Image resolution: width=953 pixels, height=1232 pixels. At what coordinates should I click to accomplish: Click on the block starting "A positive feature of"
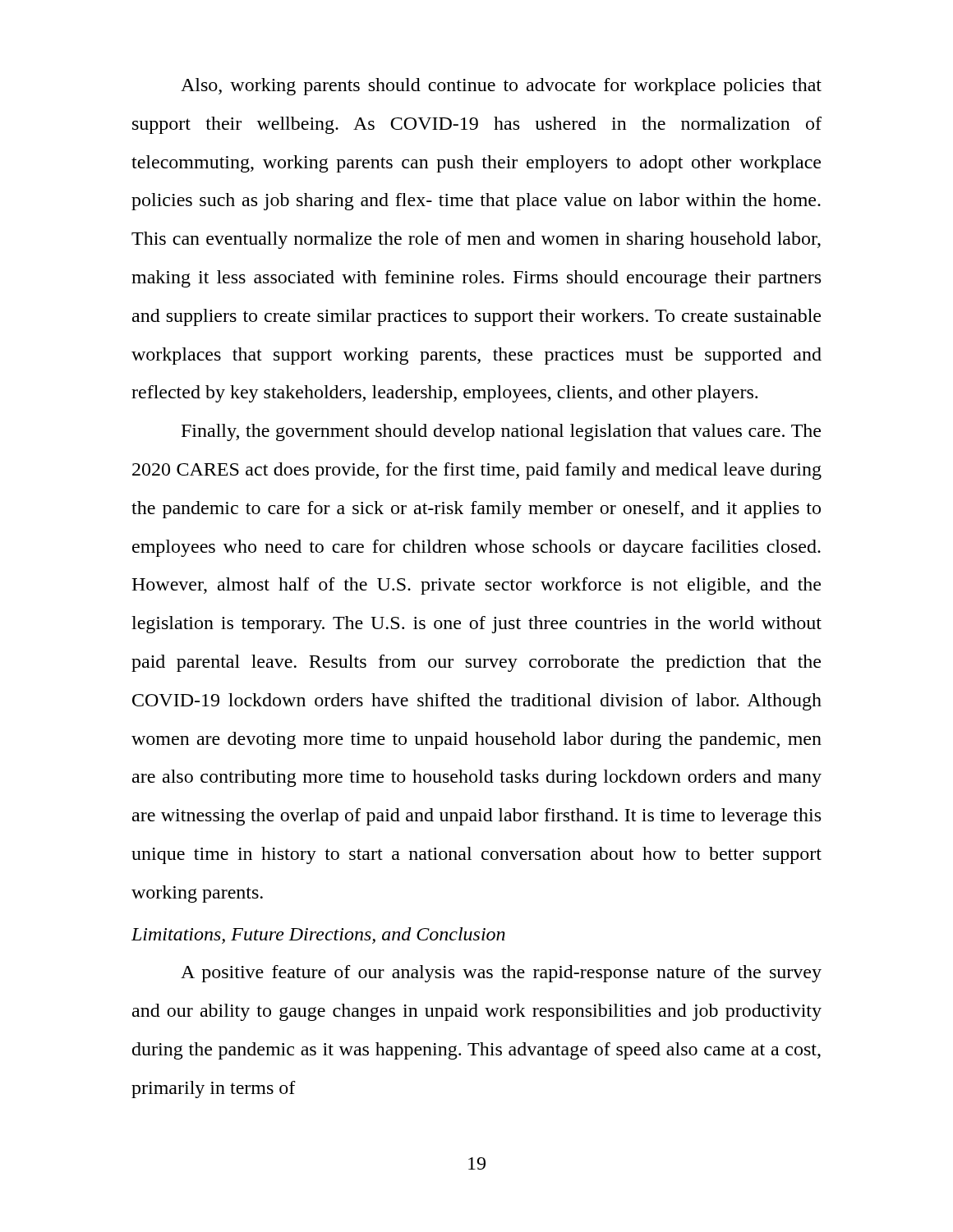(501, 974)
